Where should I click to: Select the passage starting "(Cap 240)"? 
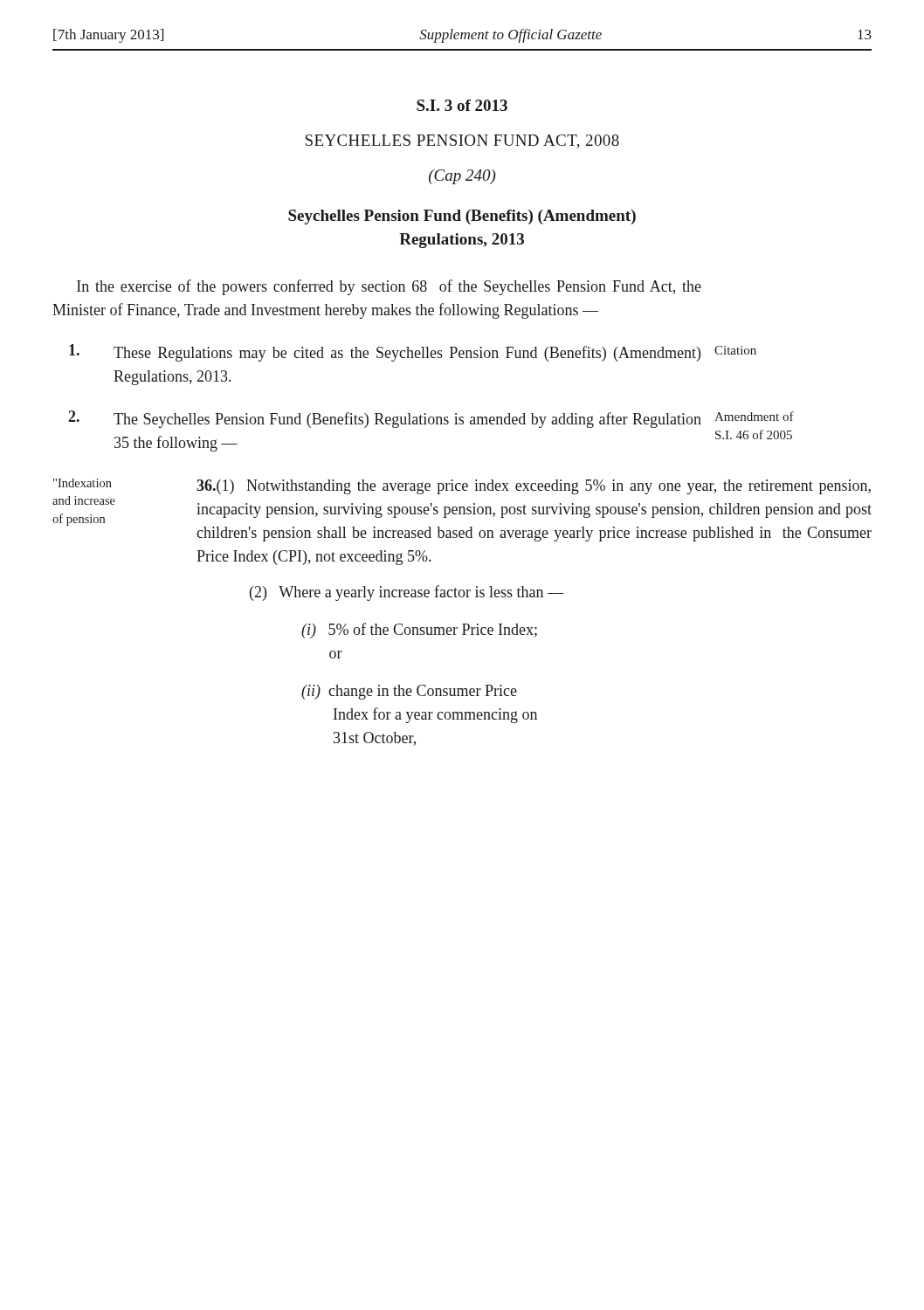coord(462,175)
